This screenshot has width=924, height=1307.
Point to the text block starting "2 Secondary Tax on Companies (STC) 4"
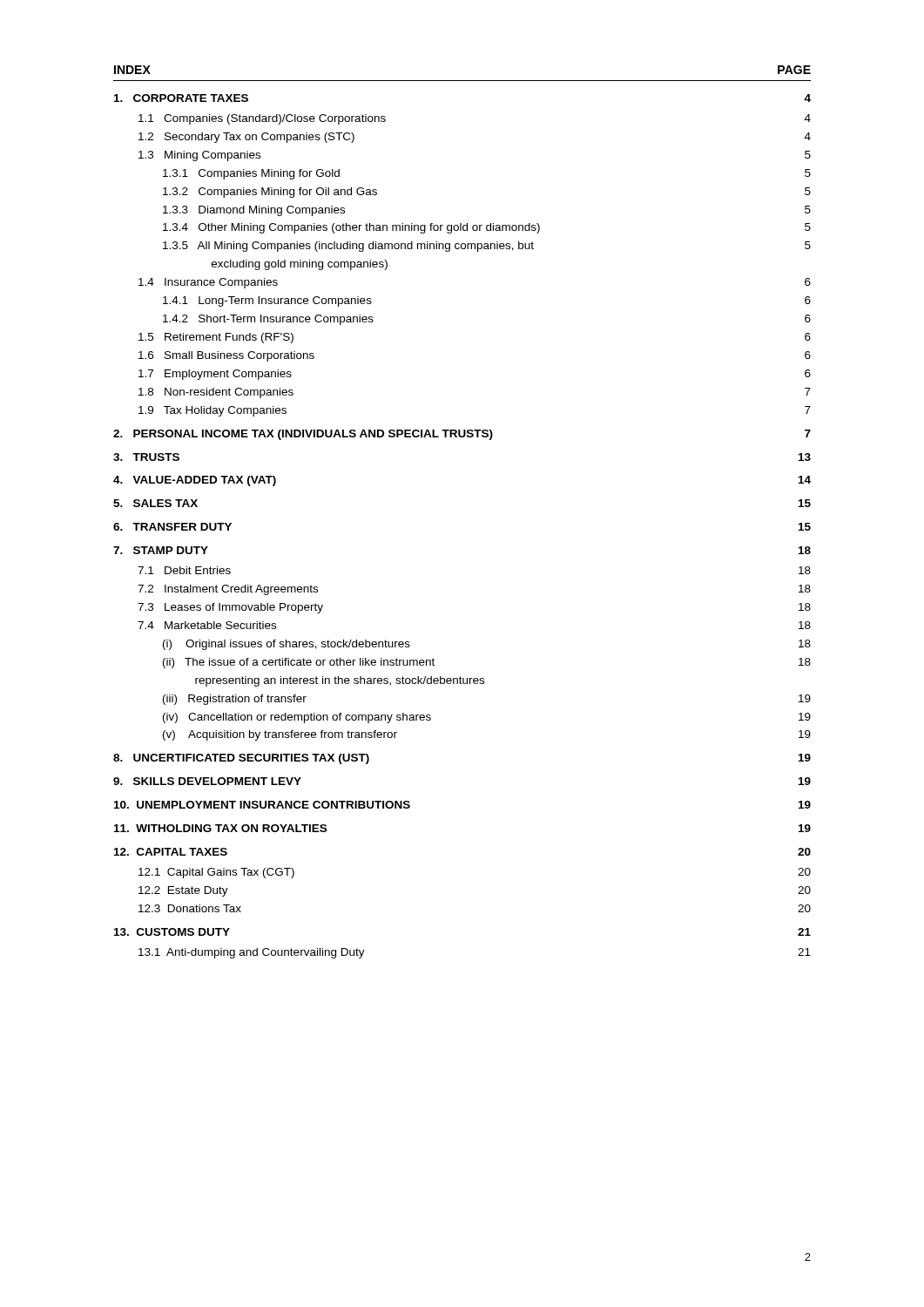tap(253, 137)
